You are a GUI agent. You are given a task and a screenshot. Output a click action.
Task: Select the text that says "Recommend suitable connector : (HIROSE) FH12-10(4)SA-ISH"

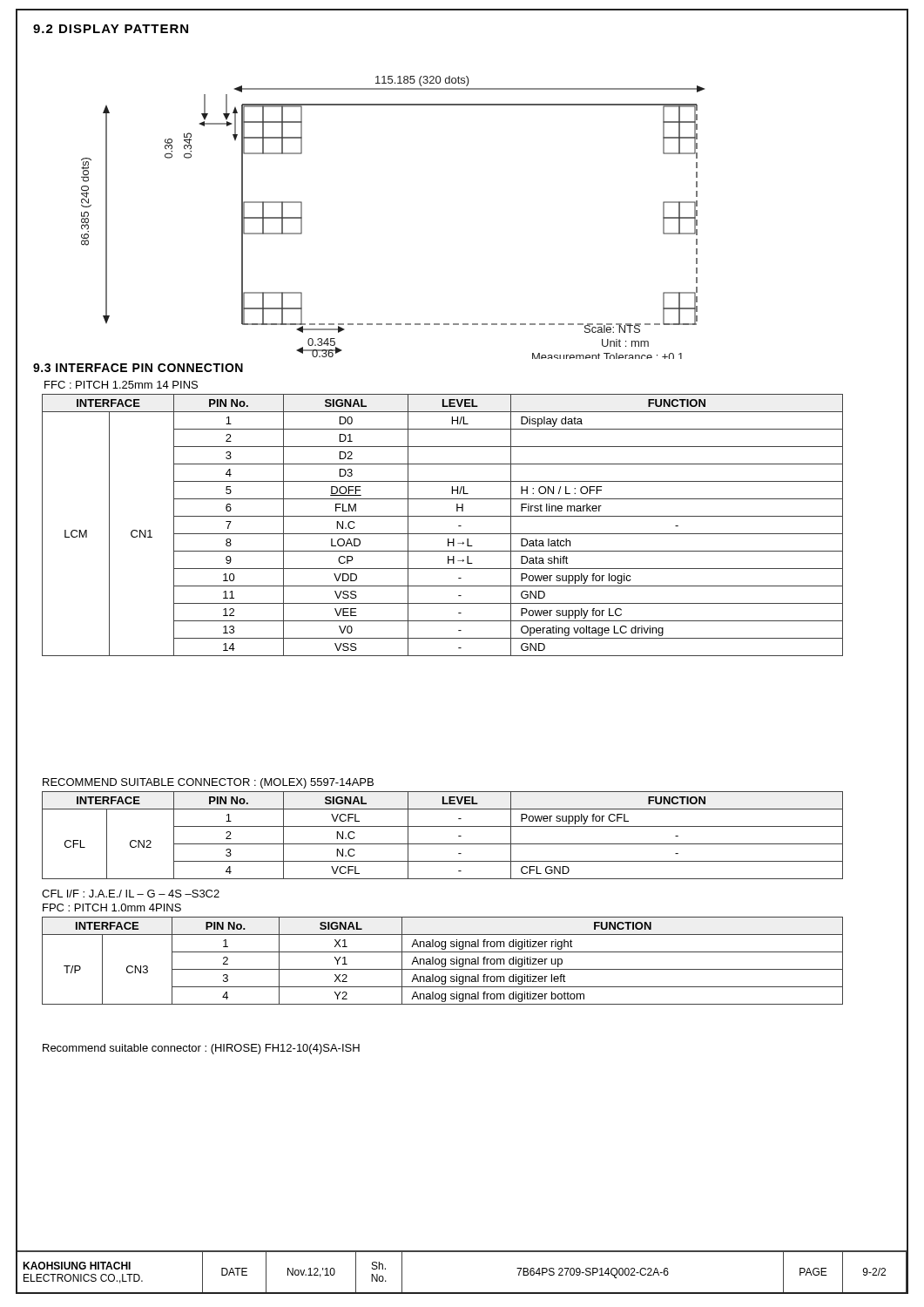pos(201,1048)
